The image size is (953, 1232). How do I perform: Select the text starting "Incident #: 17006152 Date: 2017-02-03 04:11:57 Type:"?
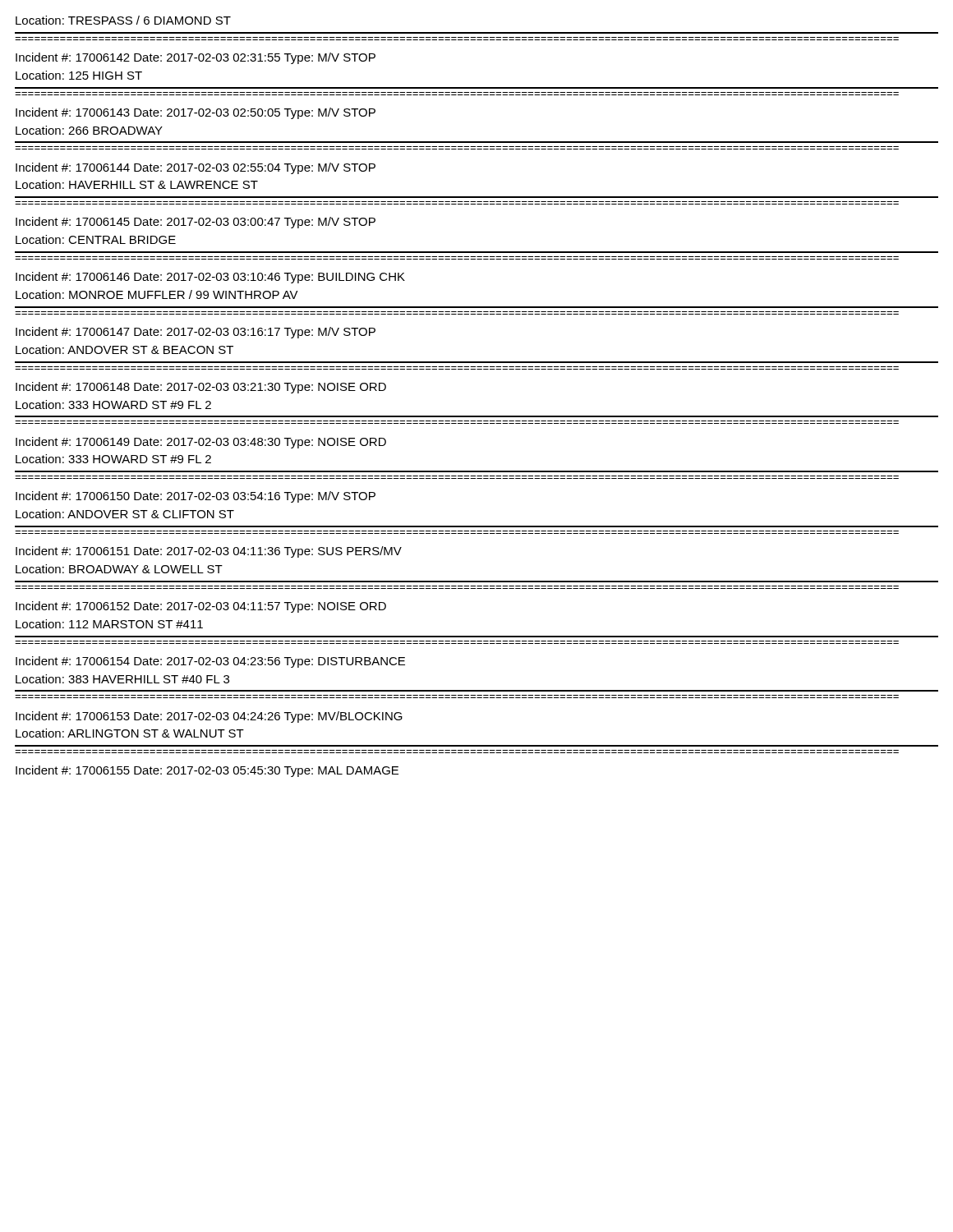(x=201, y=607)
